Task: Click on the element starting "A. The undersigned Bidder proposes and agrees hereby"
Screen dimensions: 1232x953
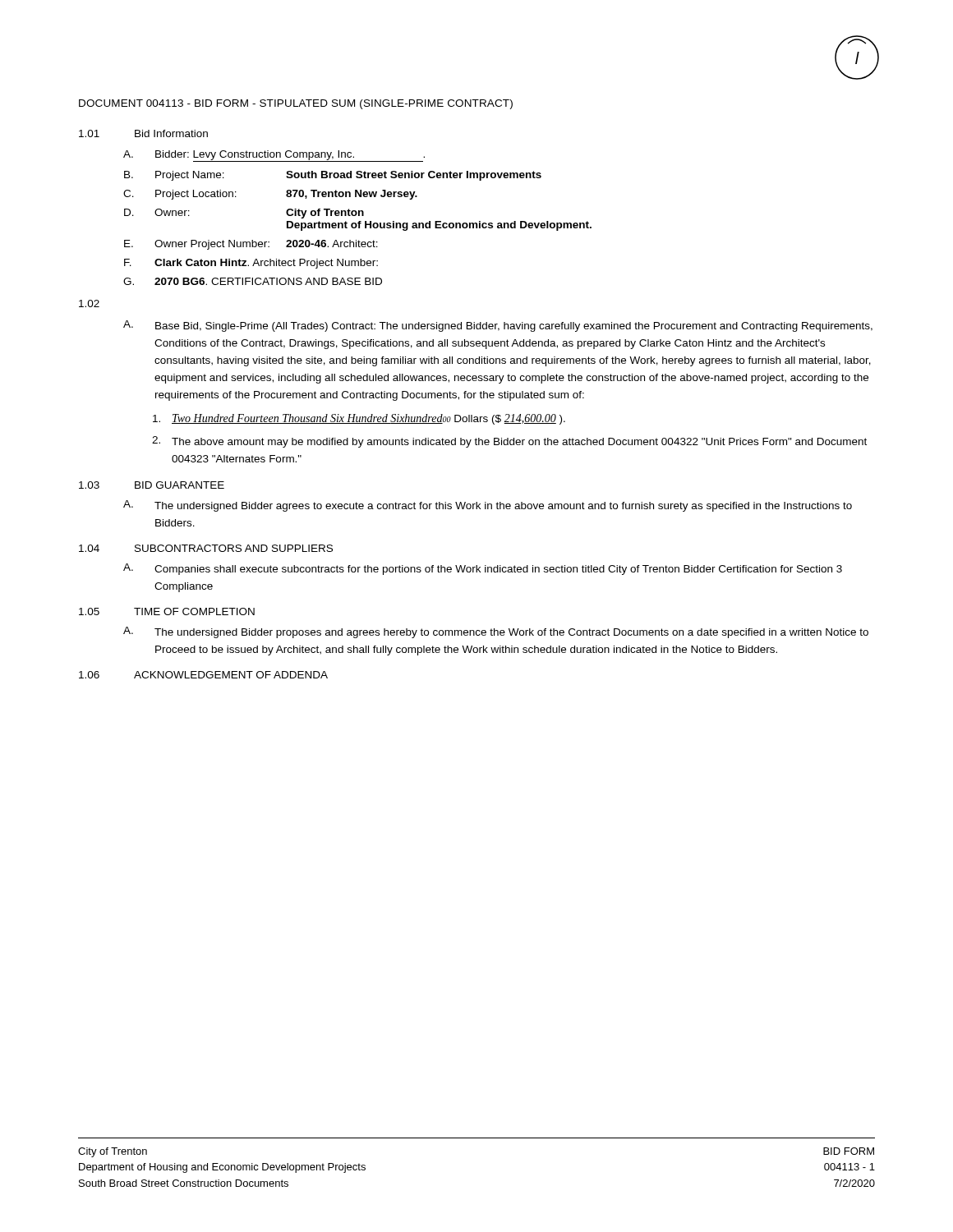Action: tap(499, 642)
